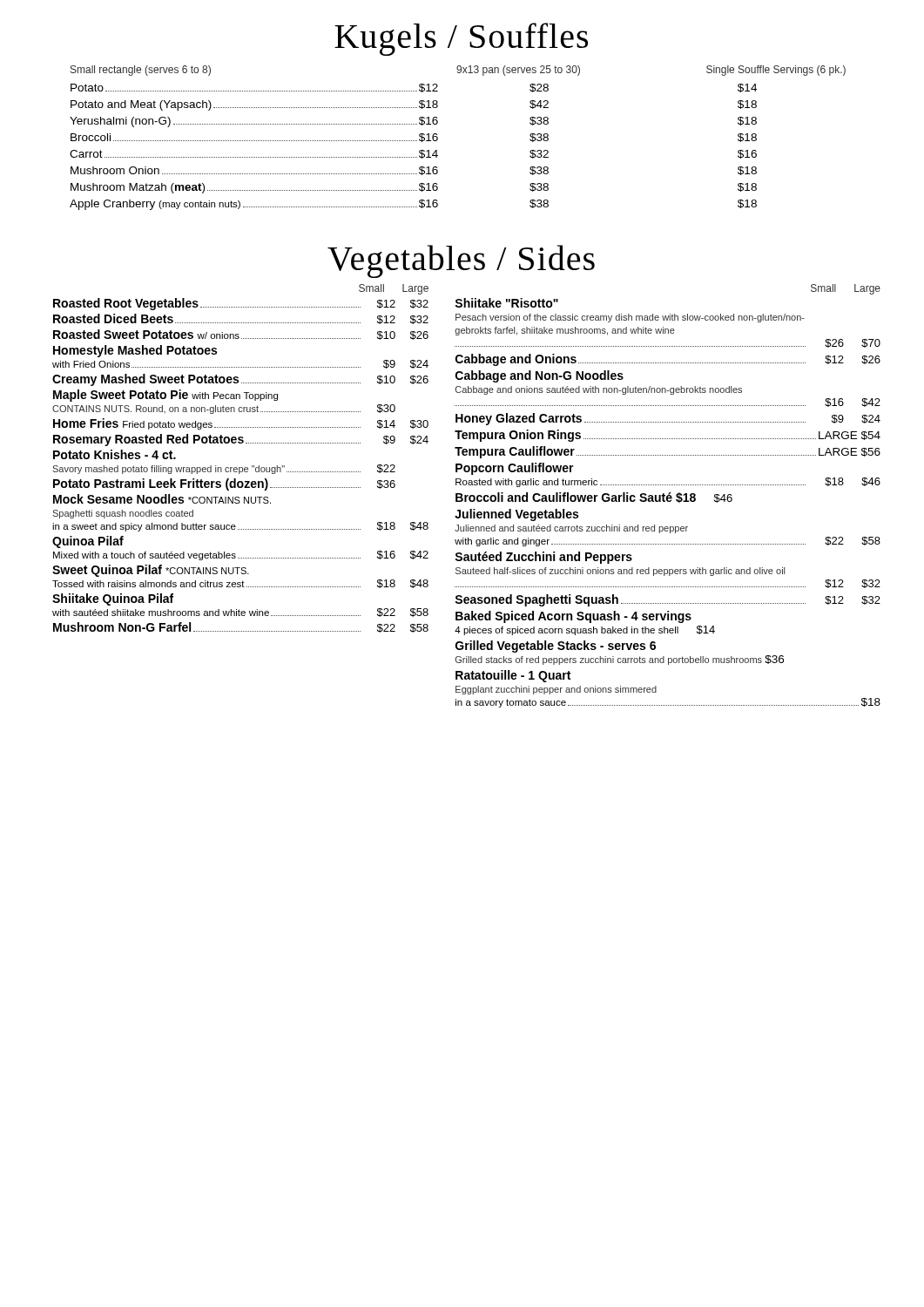This screenshot has height=1307, width=924.
Task: Point to "Kugels / Souffles"
Action: click(x=462, y=36)
